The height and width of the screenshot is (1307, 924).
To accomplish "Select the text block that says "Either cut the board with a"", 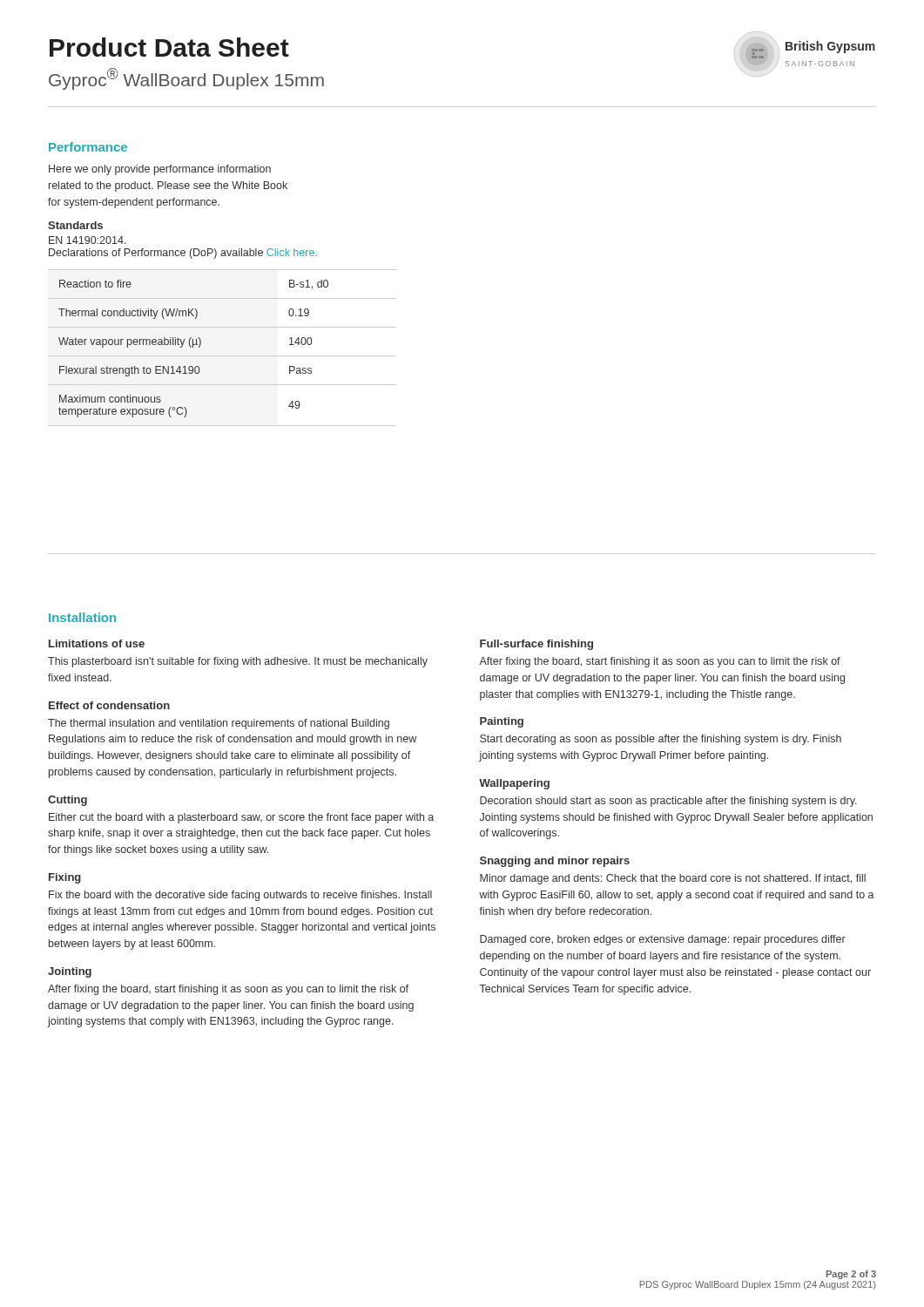I will point(241,833).
